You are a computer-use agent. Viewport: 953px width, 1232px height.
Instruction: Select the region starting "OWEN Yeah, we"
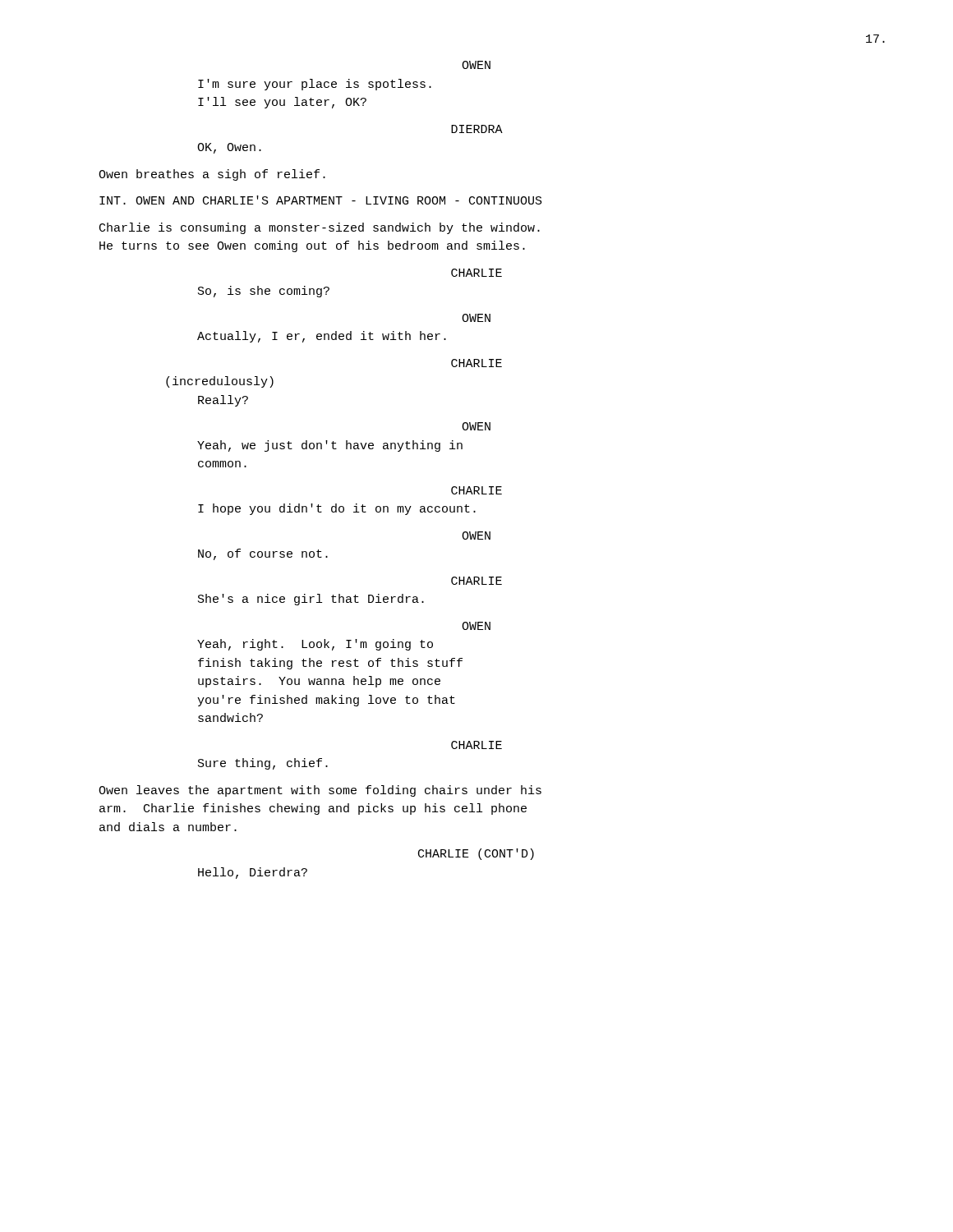[x=476, y=426]
